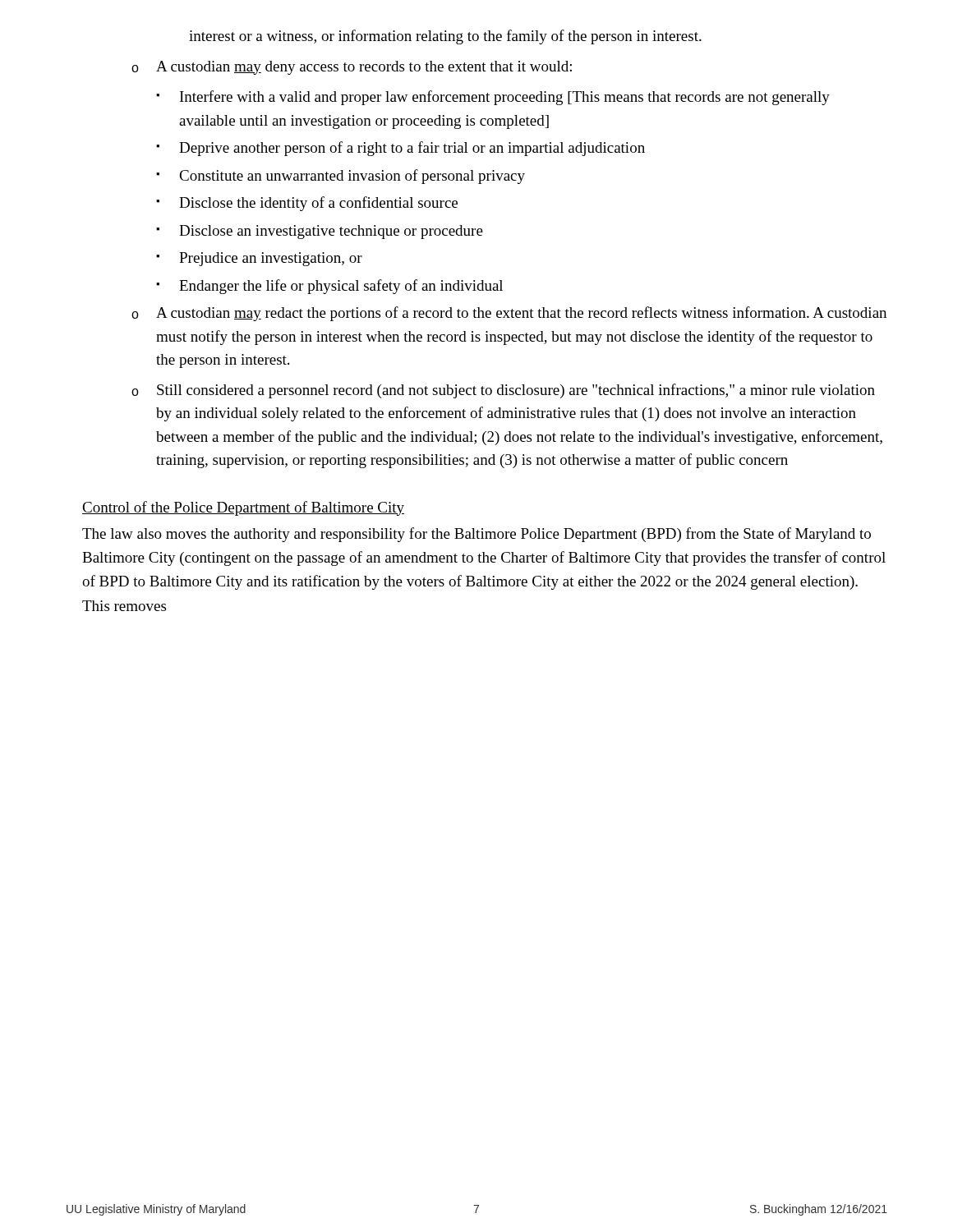The image size is (953, 1232).
Task: Find "Disclose an investigative technique or procedure" on this page
Action: (320, 232)
